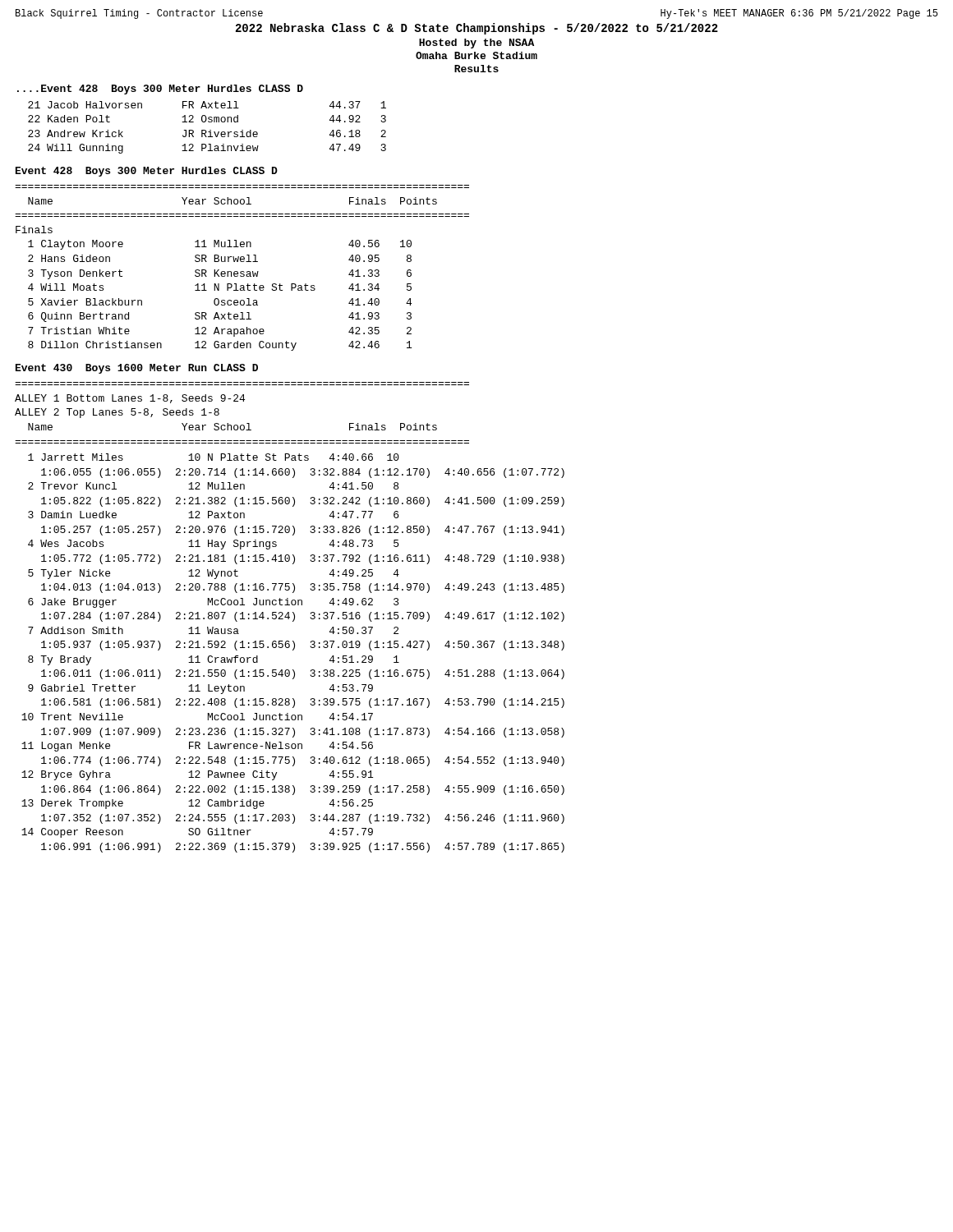This screenshot has width=953, height=1232.
Task: Where does it say "Event 428 Boys 300 Meter Hurdles CLASS D"?
Action: pos(147,172)
